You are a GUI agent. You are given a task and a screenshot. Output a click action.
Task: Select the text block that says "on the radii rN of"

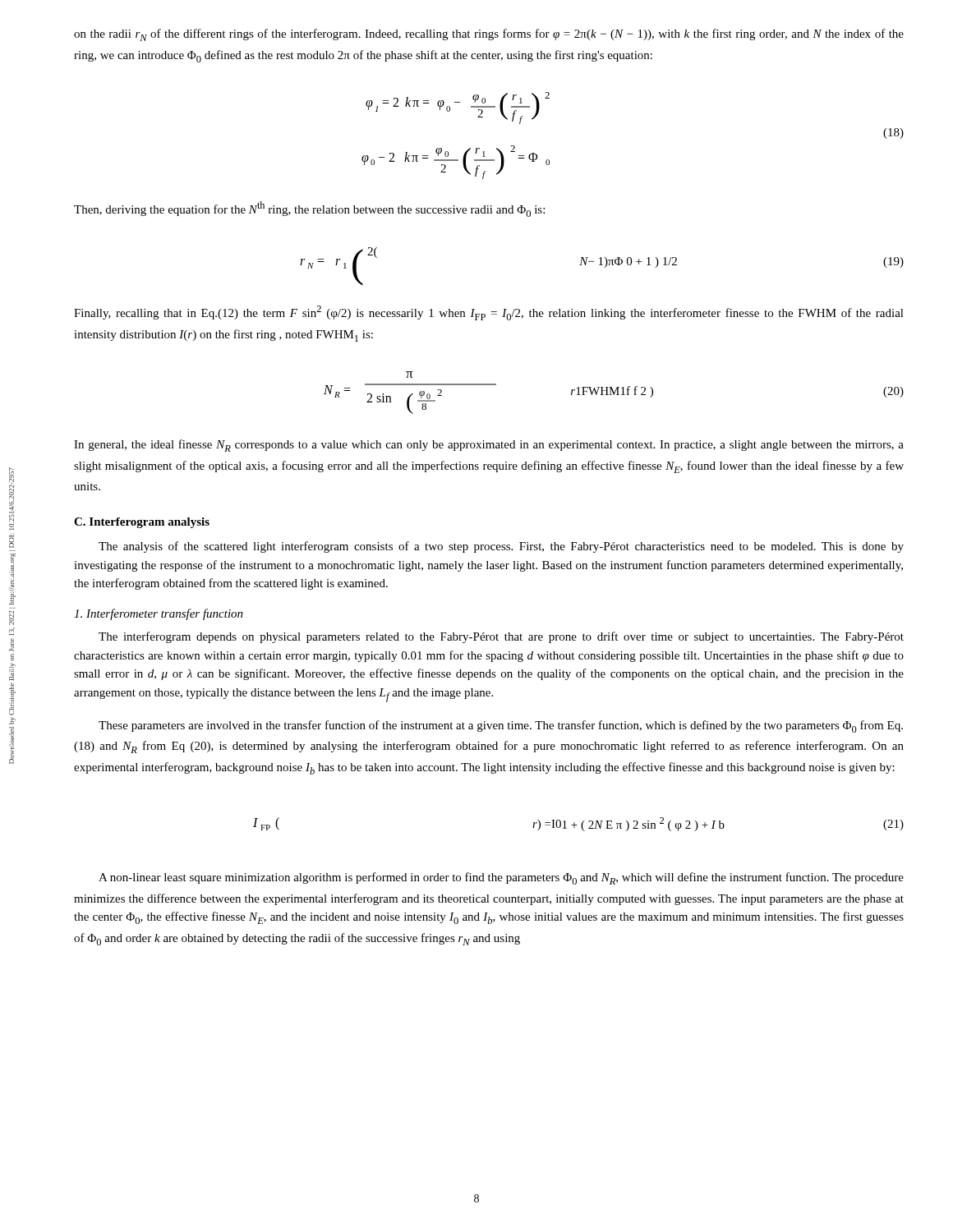489,46
